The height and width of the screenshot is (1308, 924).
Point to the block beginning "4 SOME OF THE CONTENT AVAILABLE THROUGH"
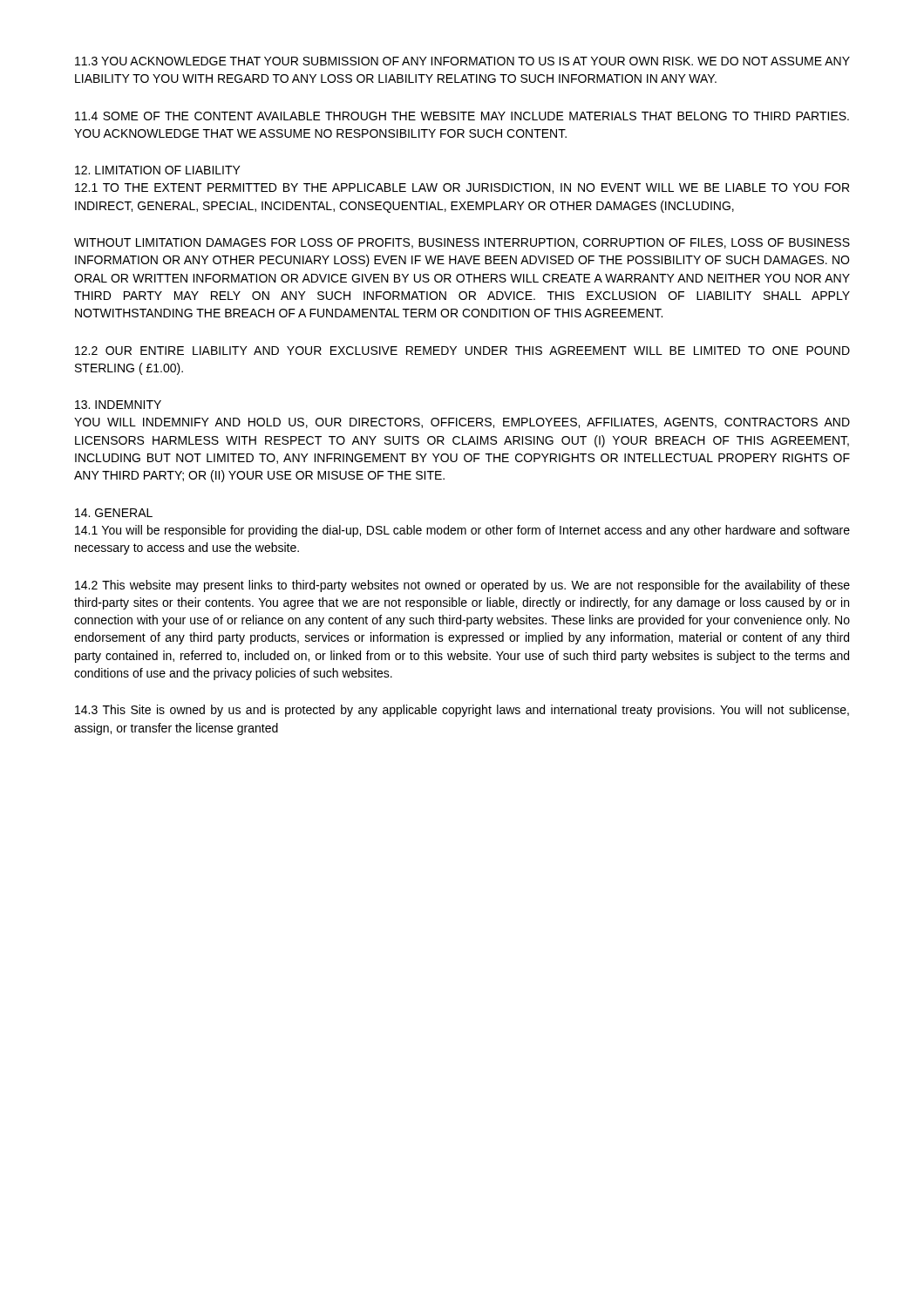click(x=462, y=125)
